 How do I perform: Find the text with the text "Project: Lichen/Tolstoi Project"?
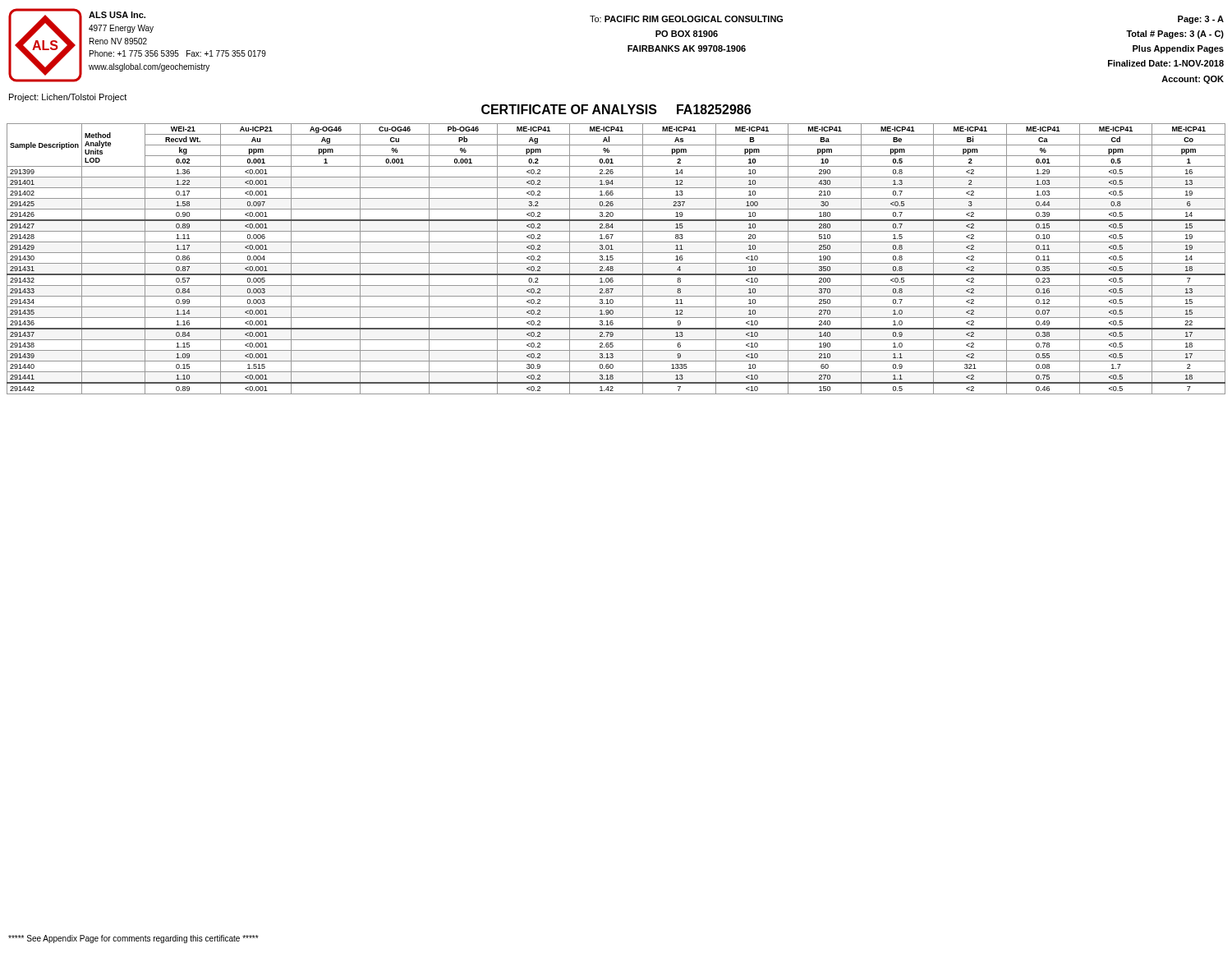(x=68, y=97)
